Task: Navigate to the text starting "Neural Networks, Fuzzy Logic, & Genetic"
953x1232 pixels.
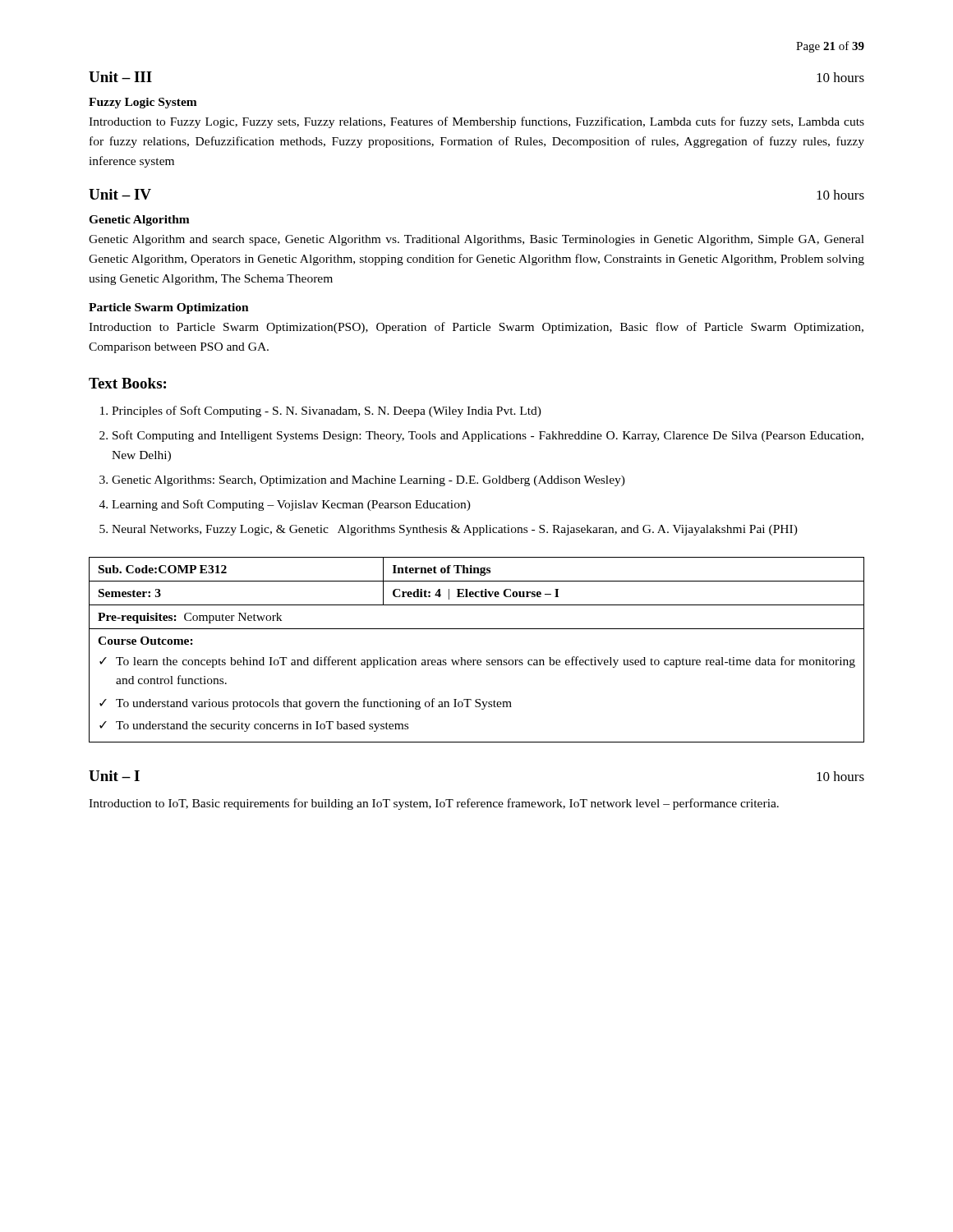Action: point(455,529)
